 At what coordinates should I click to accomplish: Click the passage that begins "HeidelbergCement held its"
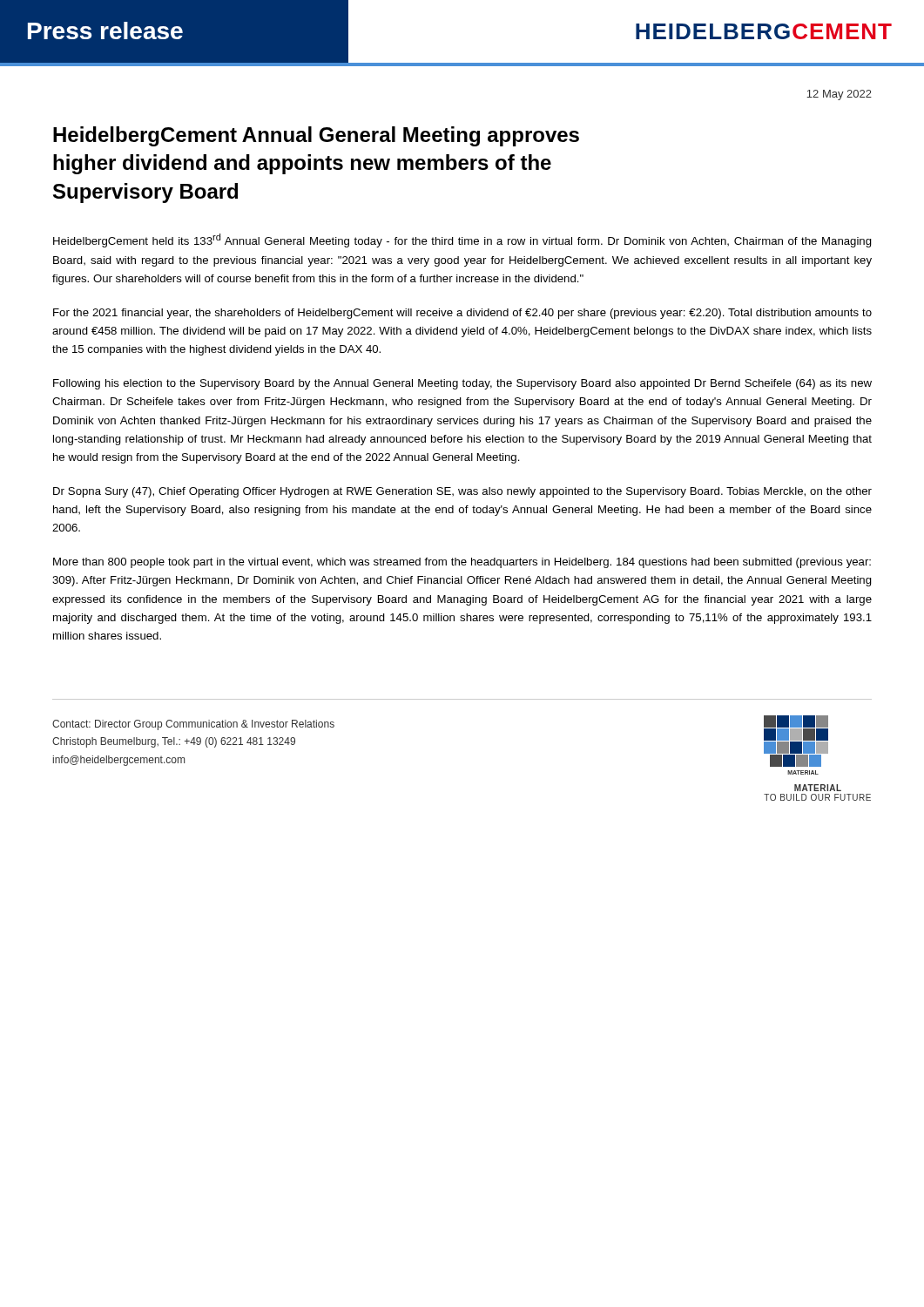coord(462,258)
